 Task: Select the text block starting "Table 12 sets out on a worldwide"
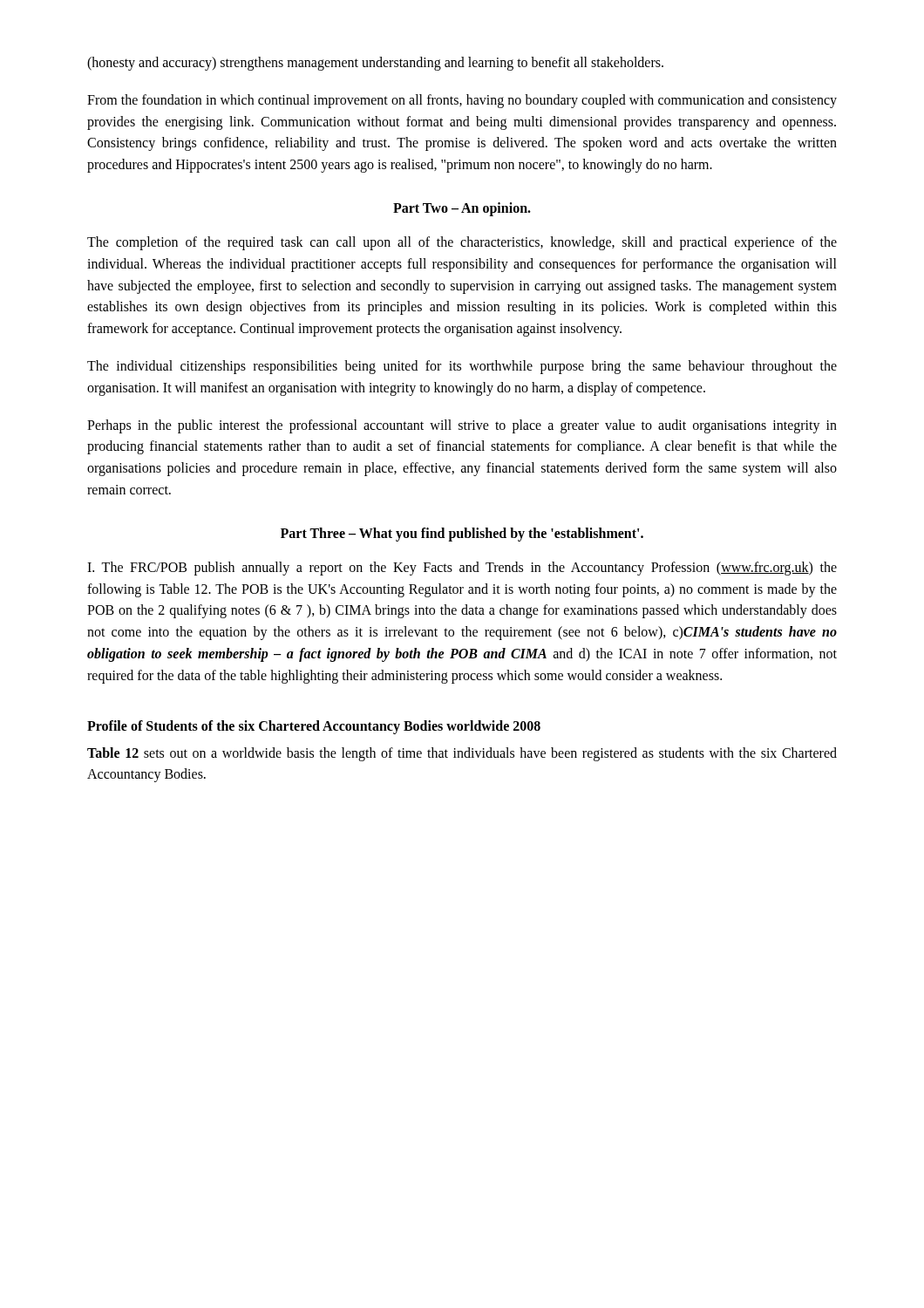[x=462, y=763]
